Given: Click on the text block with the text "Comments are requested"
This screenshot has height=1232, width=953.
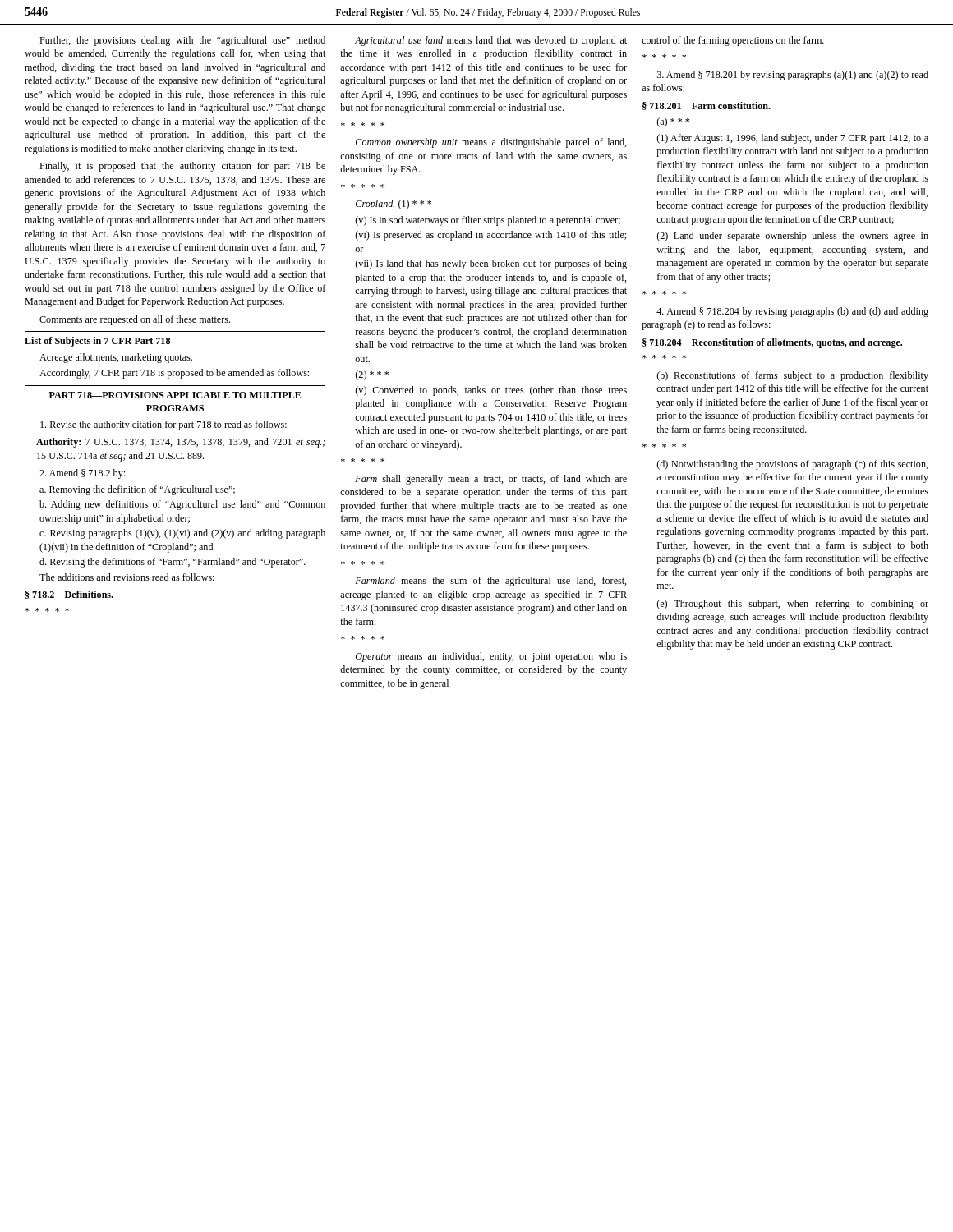Looking at the screenshot, I should coord(175,320).
